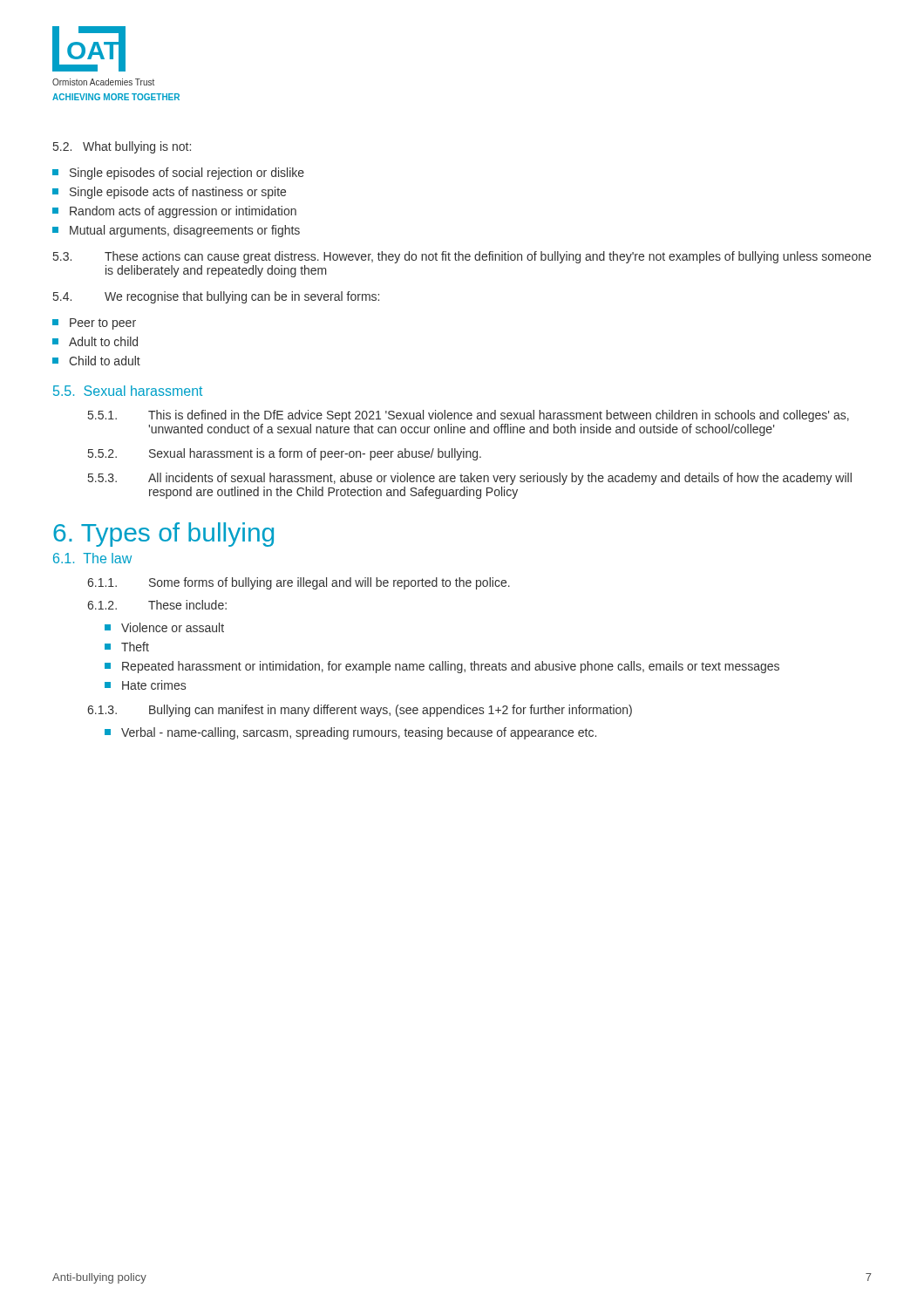Click on the text block with the text "5.1. This is defined in"
This screenshot has width=924, height=1308.
tap(479, 422)
